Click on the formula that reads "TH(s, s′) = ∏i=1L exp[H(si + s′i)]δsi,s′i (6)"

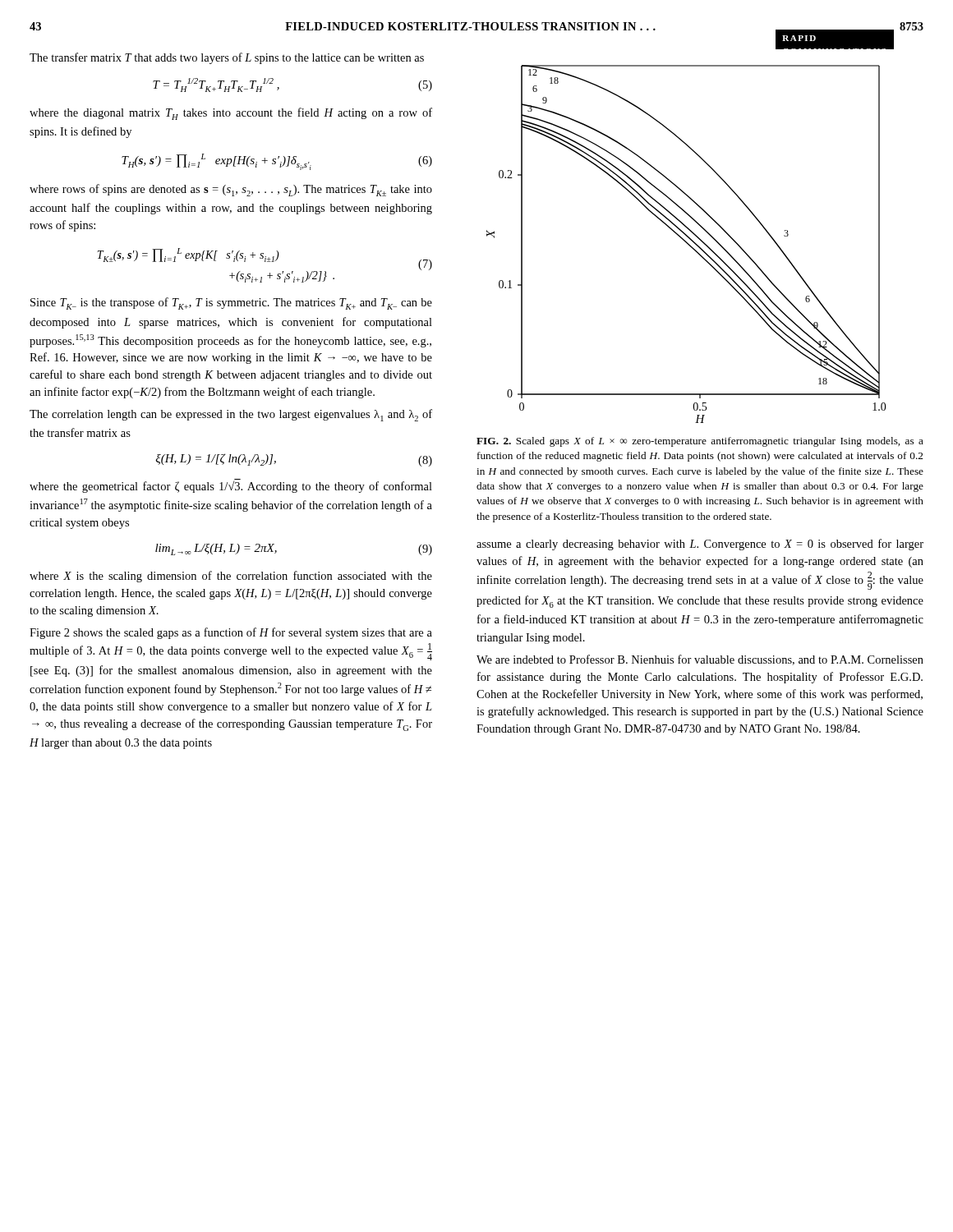click(x=231, y=161)
